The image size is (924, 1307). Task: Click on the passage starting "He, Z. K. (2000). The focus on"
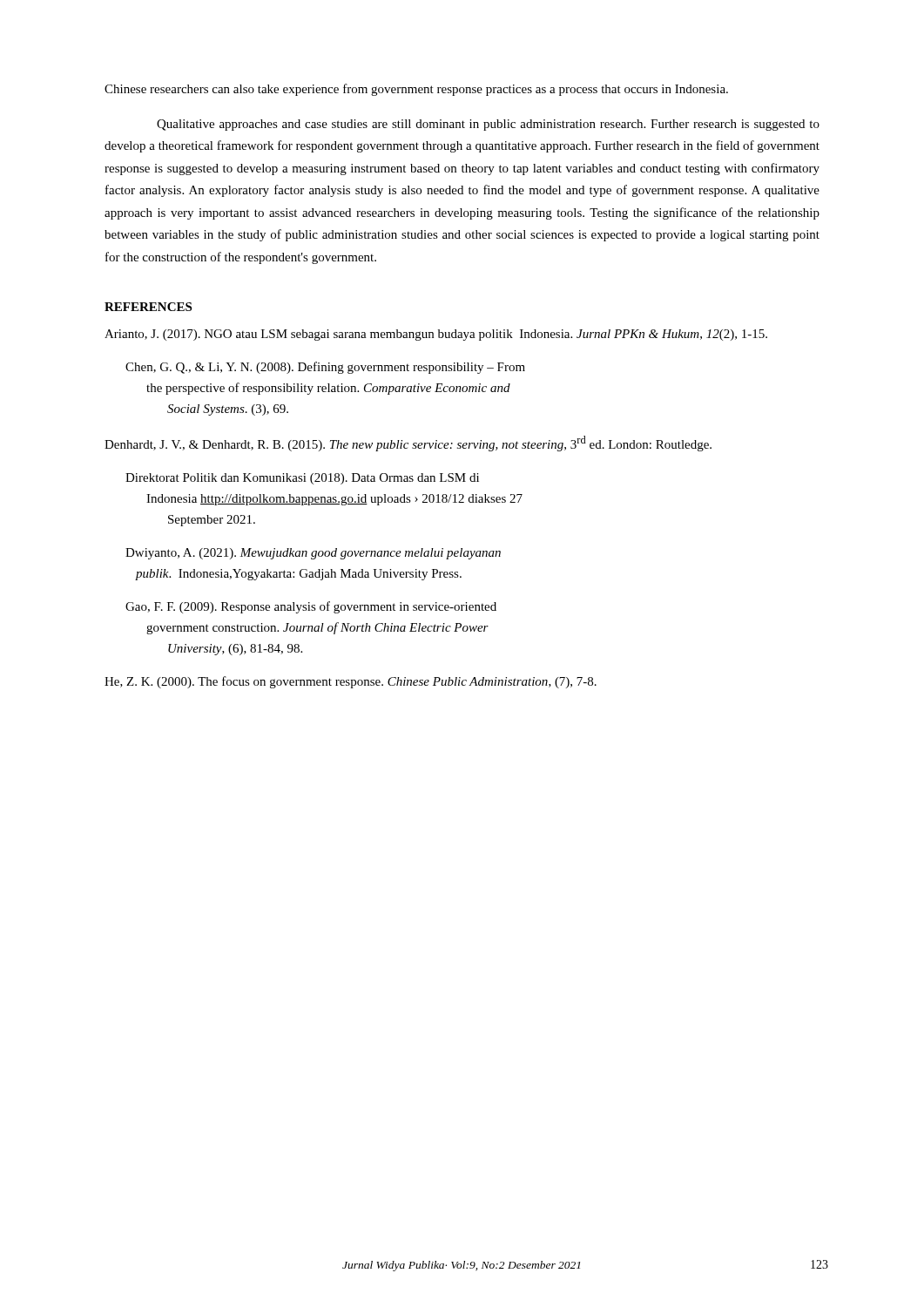[x=351, y=681]
